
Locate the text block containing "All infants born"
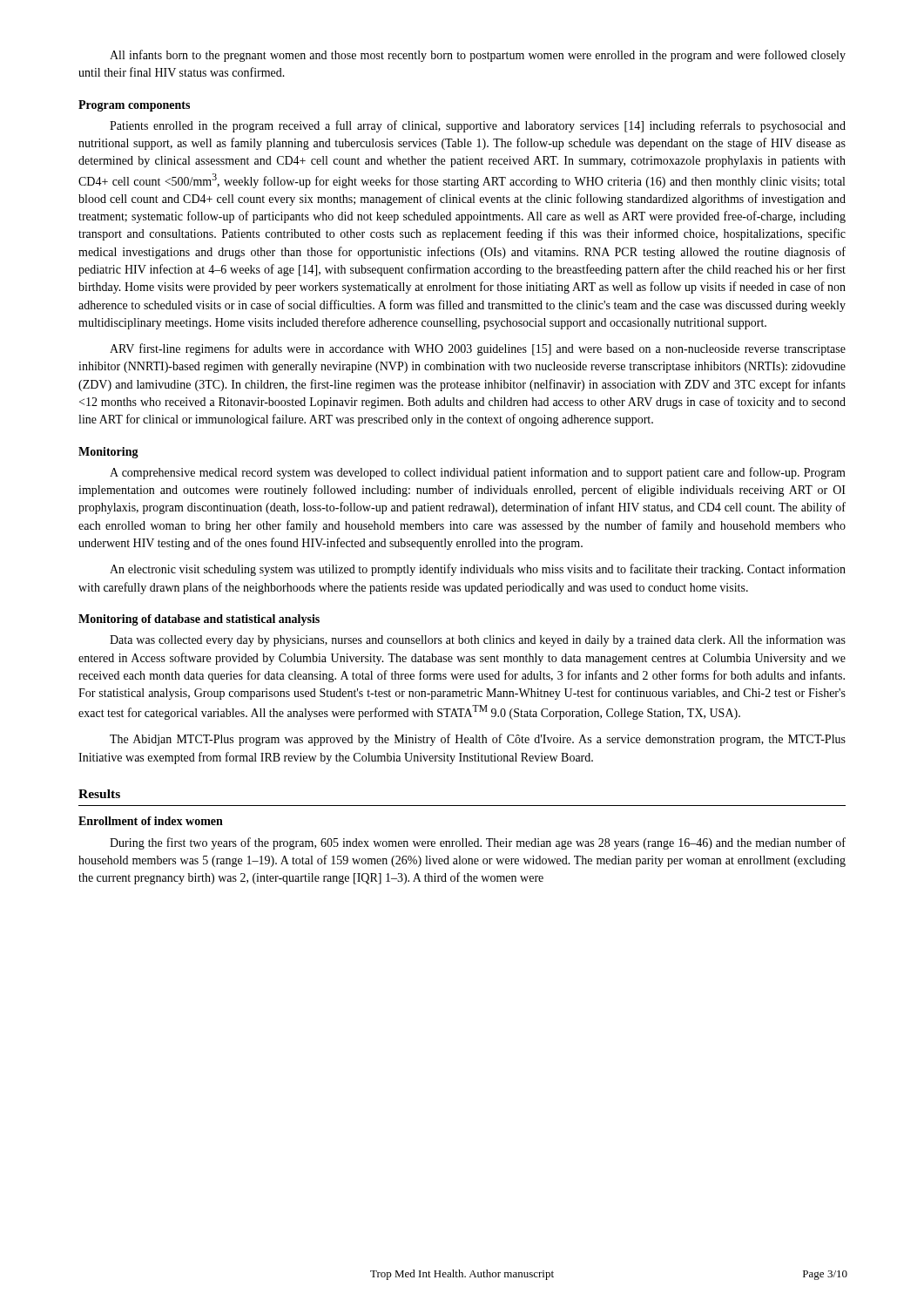click(462, 65)
